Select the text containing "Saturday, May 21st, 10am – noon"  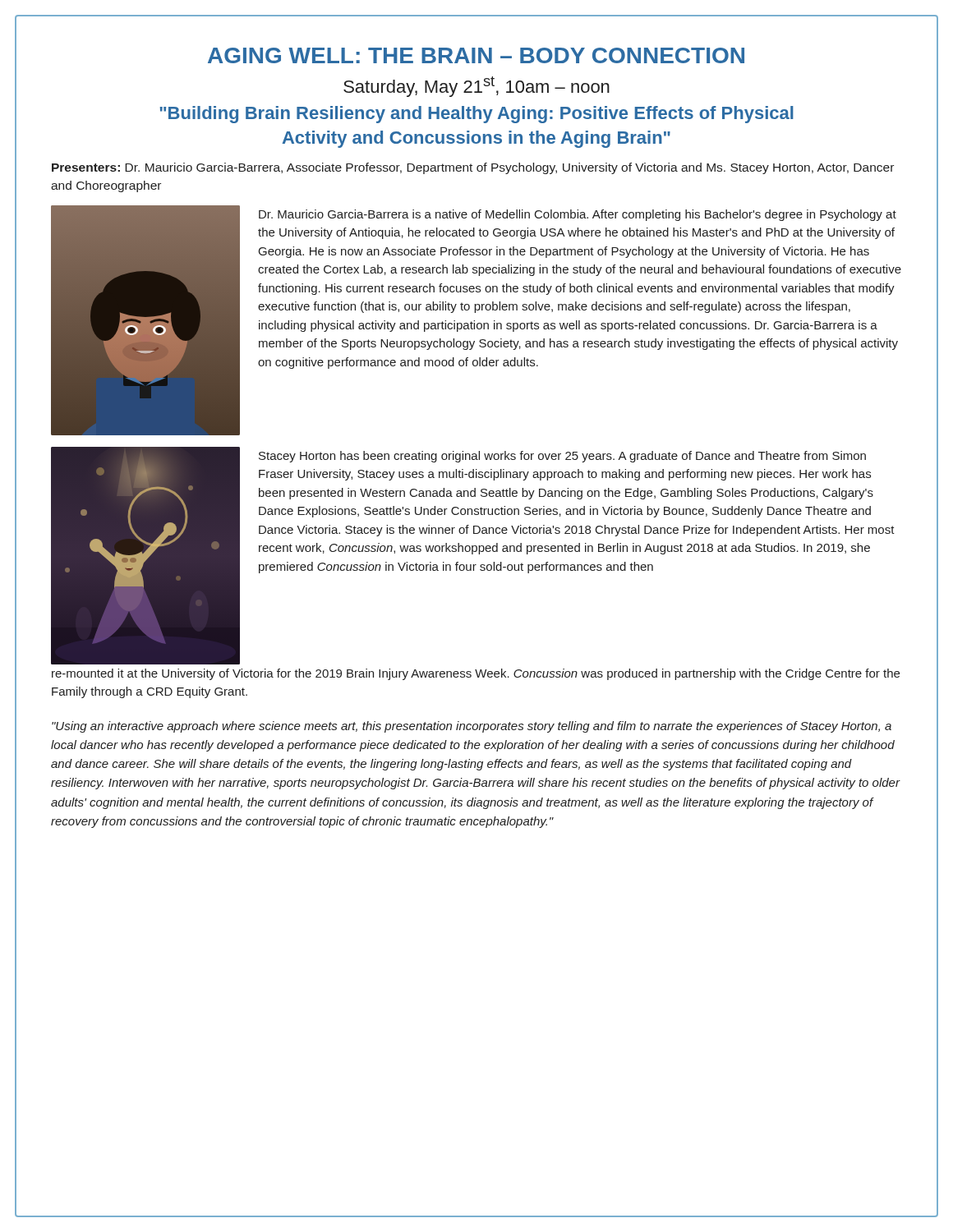point(476,85)
